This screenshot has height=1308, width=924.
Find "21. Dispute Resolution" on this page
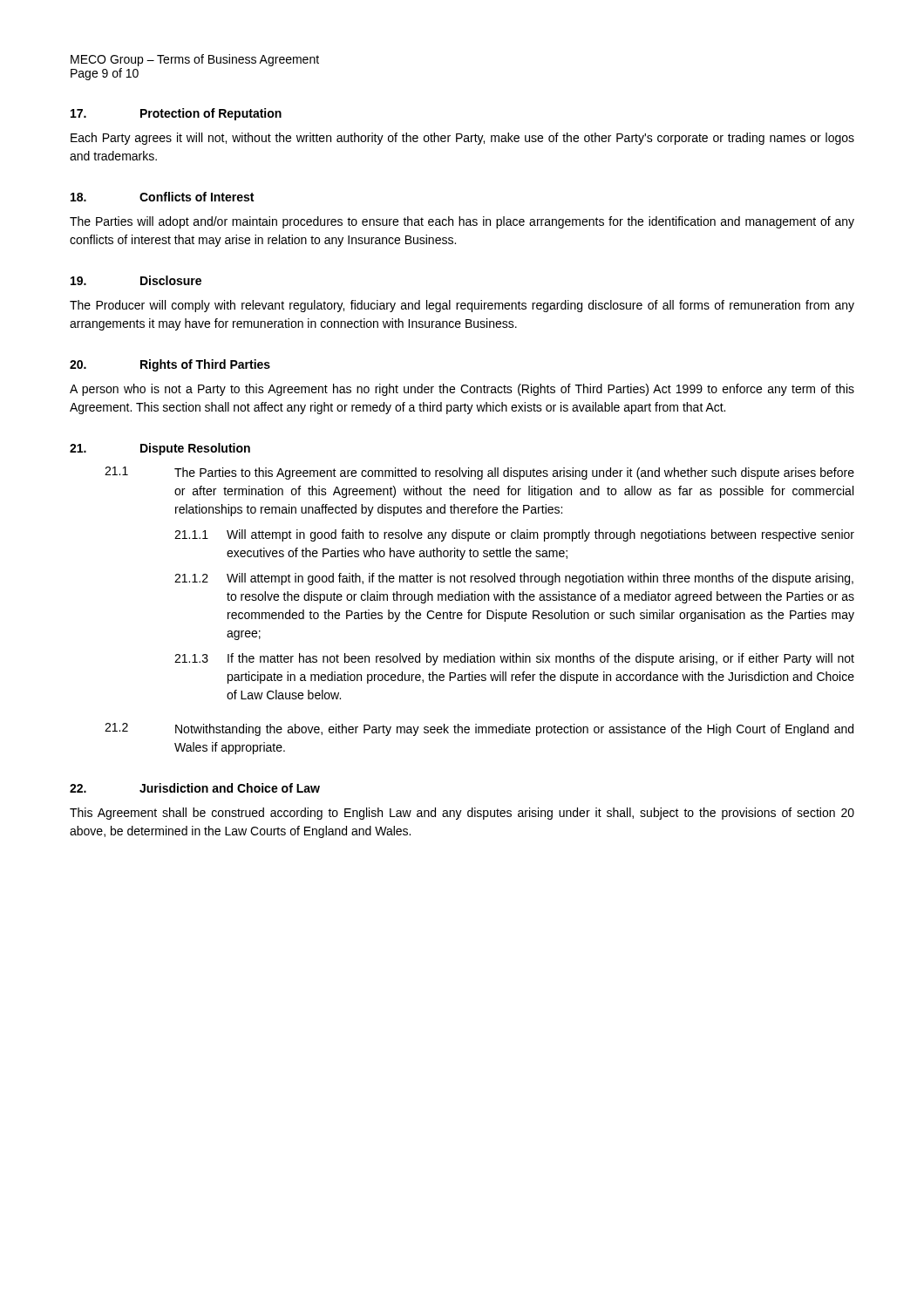pos(160,448)
